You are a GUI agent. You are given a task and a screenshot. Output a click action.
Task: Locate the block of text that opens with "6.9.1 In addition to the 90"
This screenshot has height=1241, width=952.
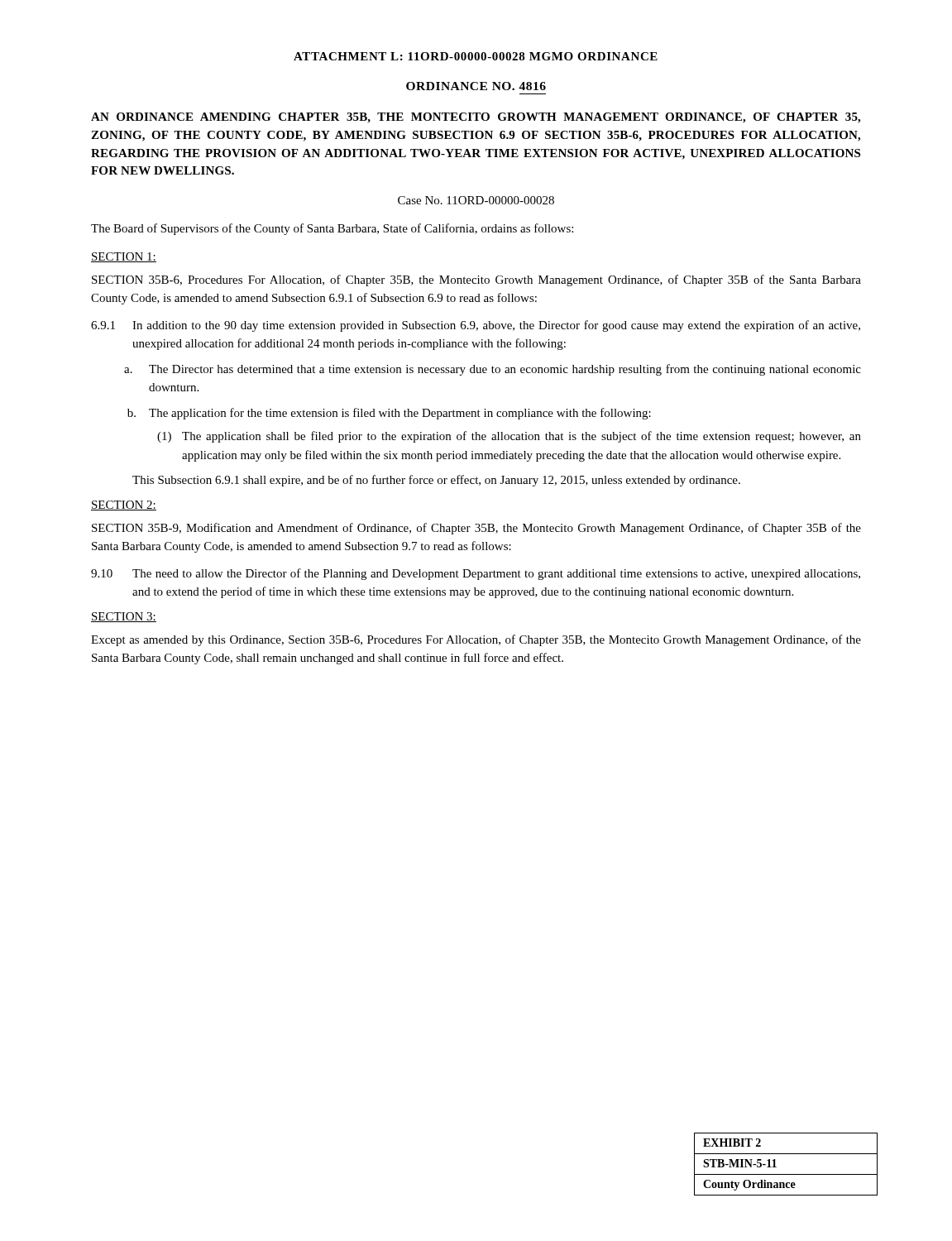(476, 334)
